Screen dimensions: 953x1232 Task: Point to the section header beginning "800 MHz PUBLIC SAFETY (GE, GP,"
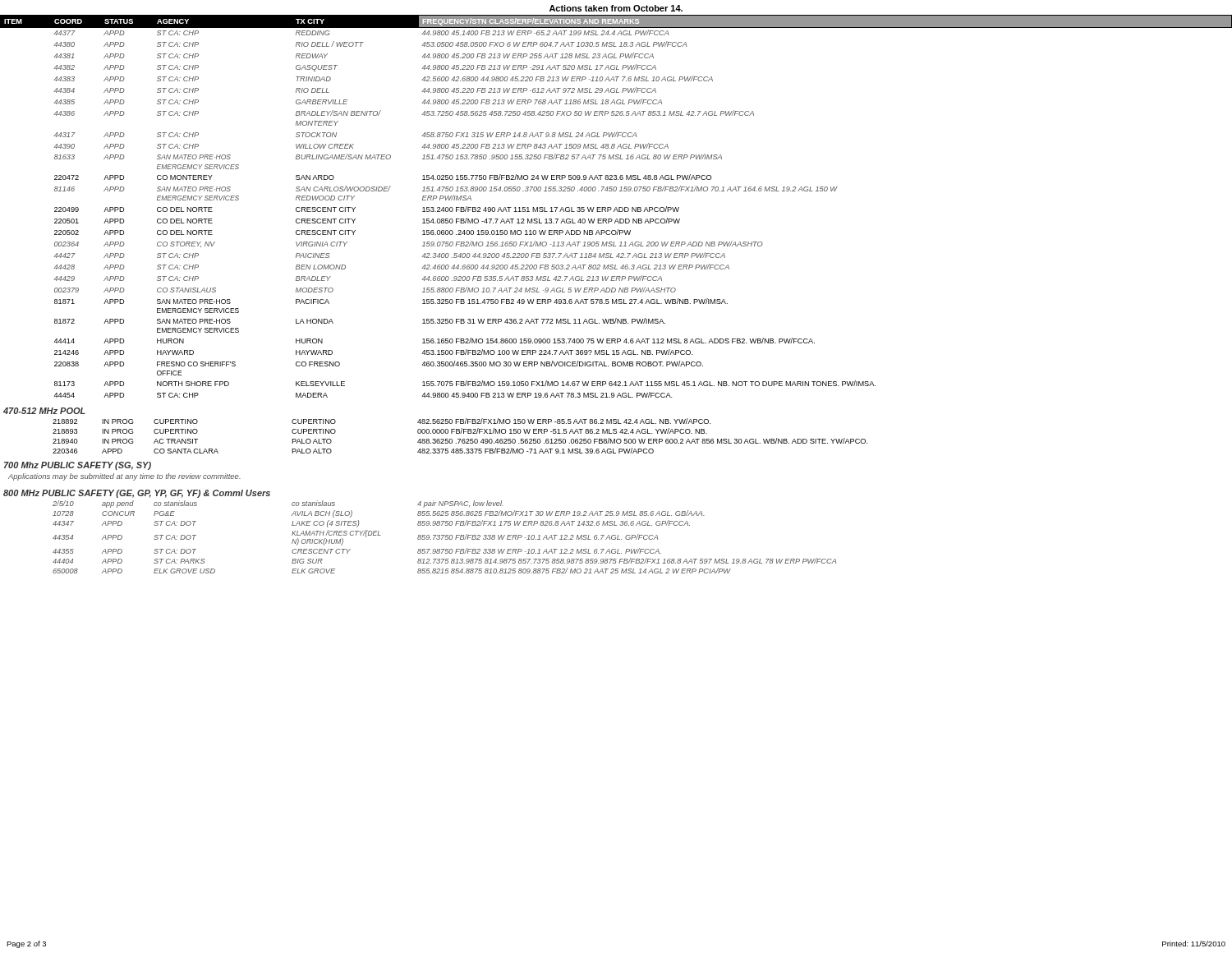(137, 493)
